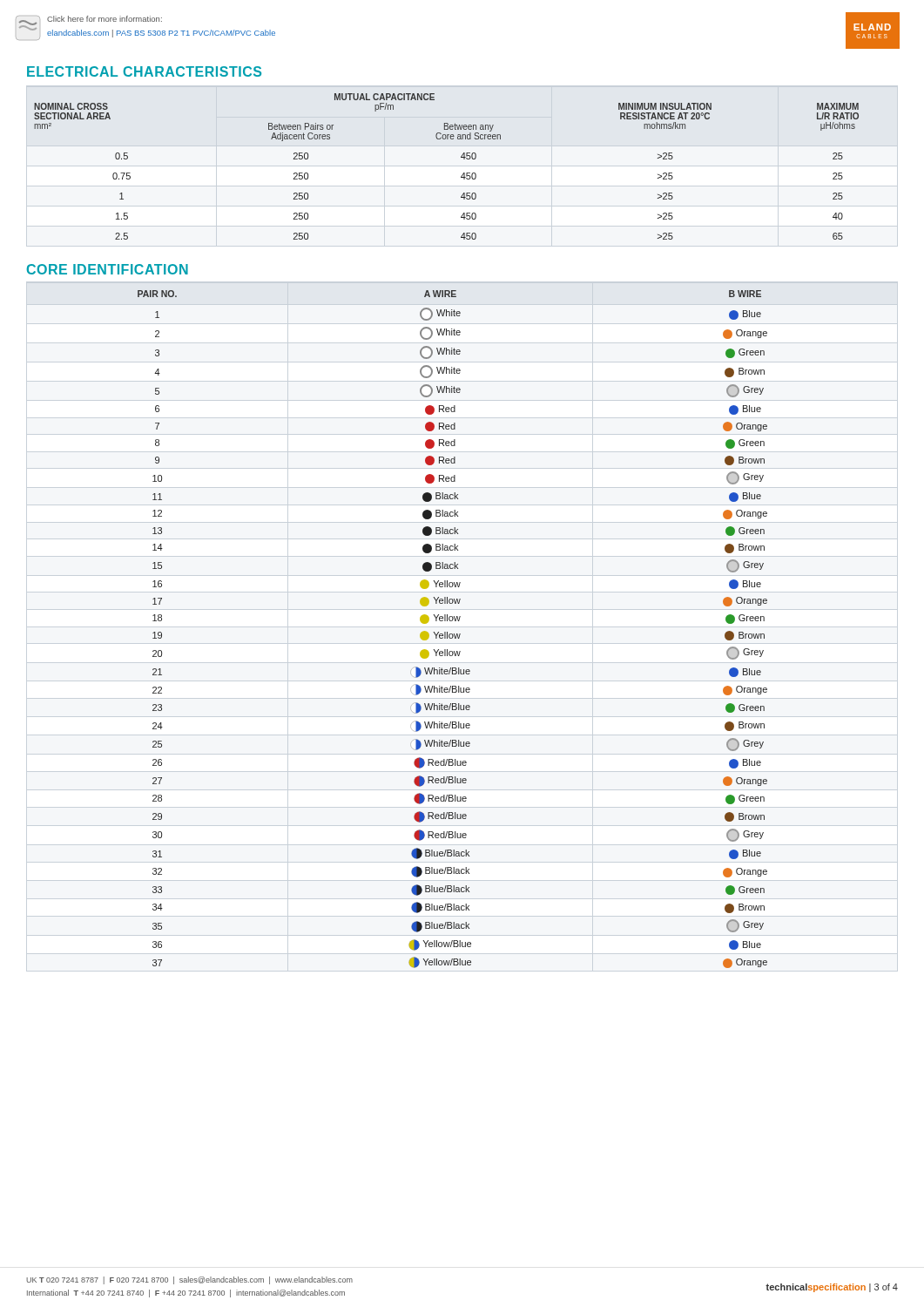Find the block starting "CORE IDENTIFICATION"
This screenshot has width=924, height=1307.
[108, 270]
